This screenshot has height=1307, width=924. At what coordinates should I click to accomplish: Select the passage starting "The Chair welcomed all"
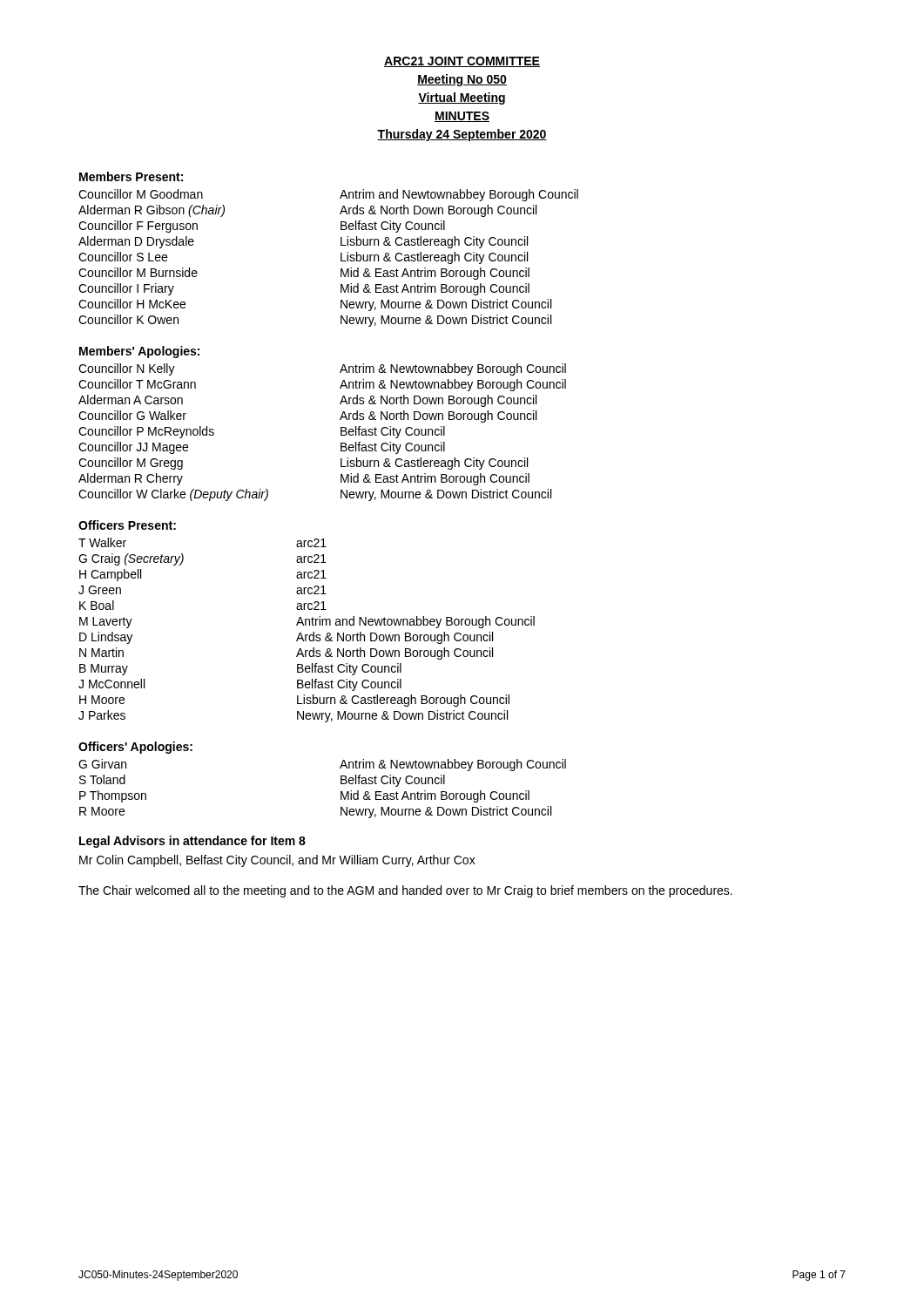coord(406,891)
